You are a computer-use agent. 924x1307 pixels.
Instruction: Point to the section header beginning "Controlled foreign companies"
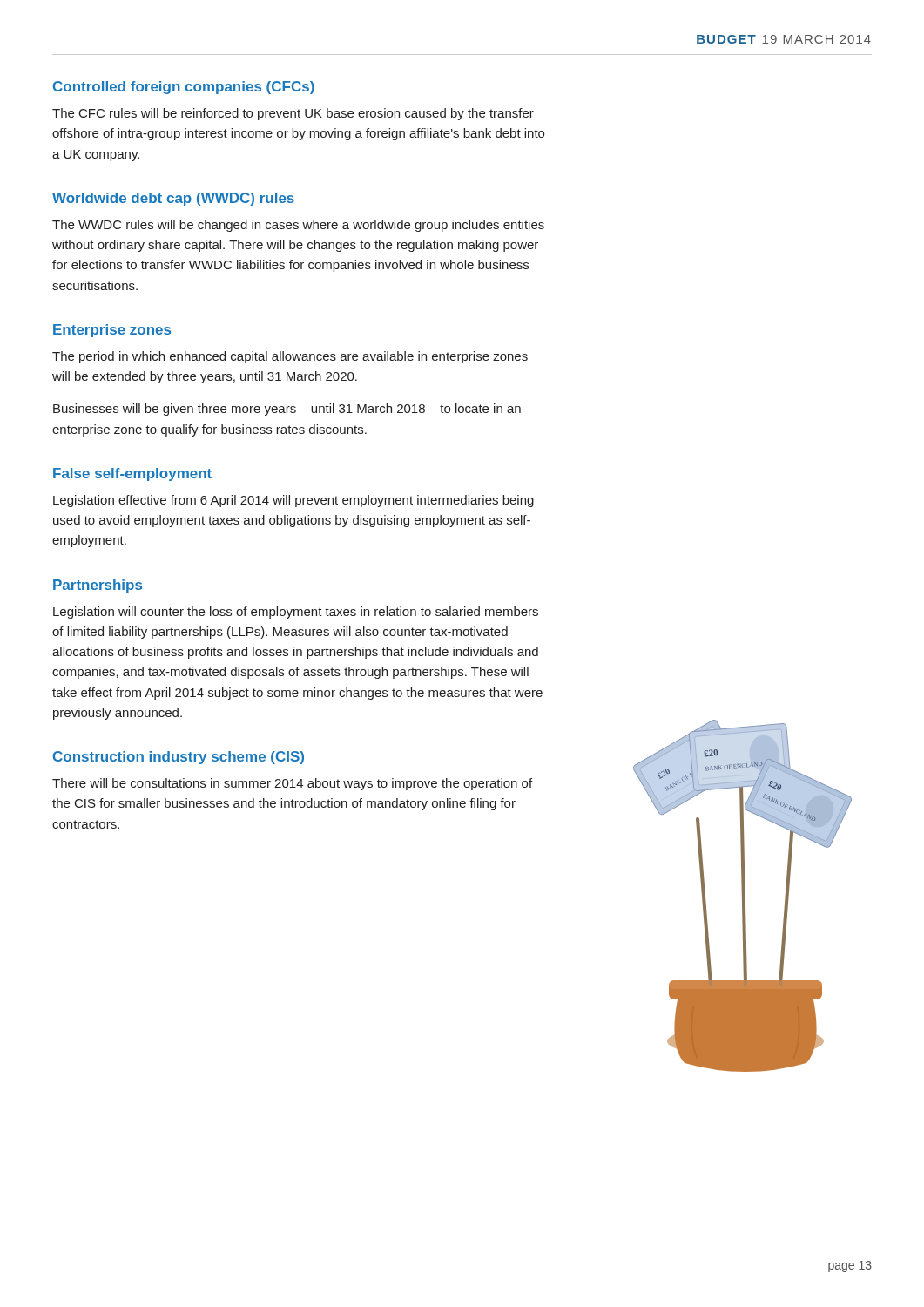(x=183, y=87)
